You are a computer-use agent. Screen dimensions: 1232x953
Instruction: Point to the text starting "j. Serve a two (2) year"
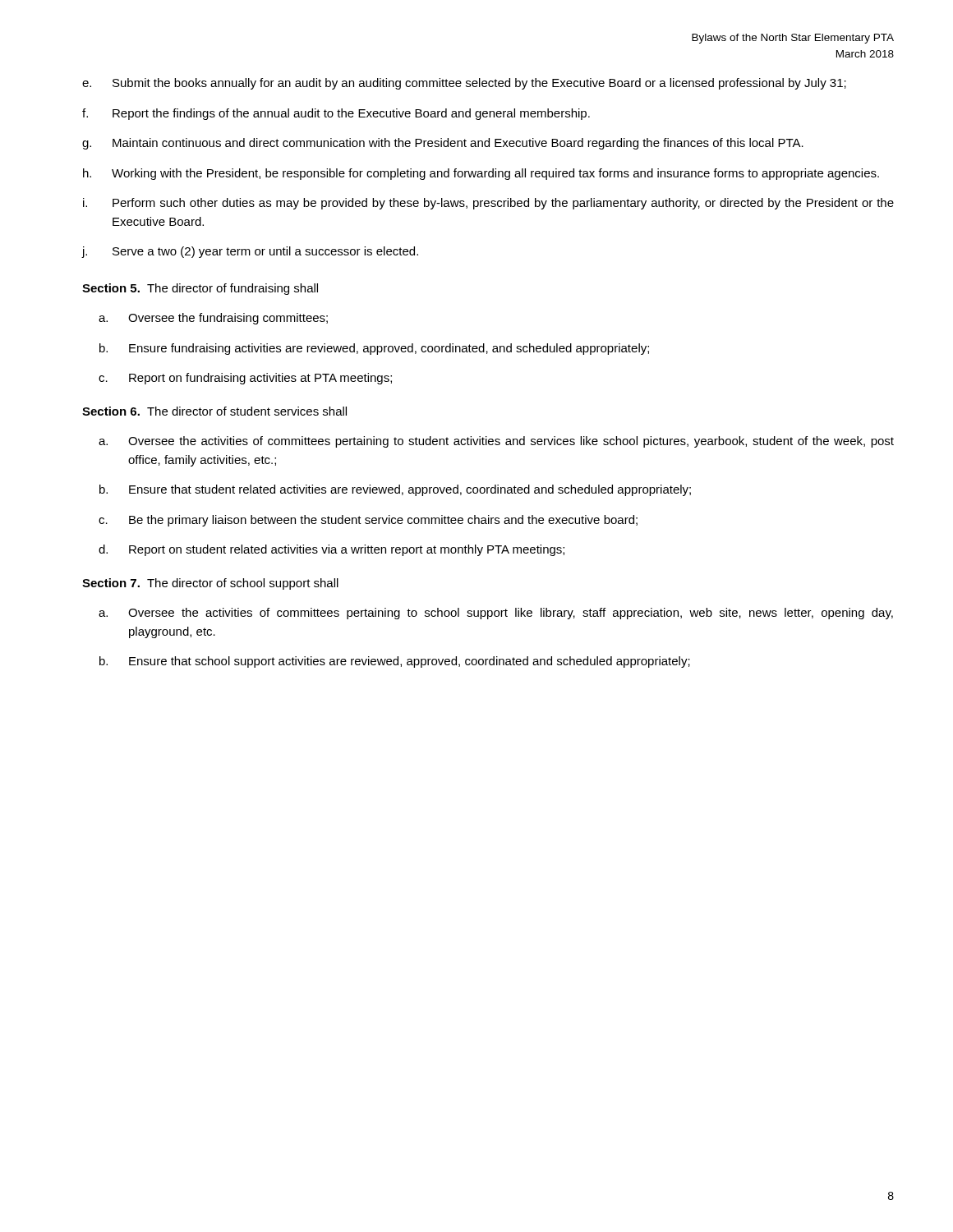point(250,252)
